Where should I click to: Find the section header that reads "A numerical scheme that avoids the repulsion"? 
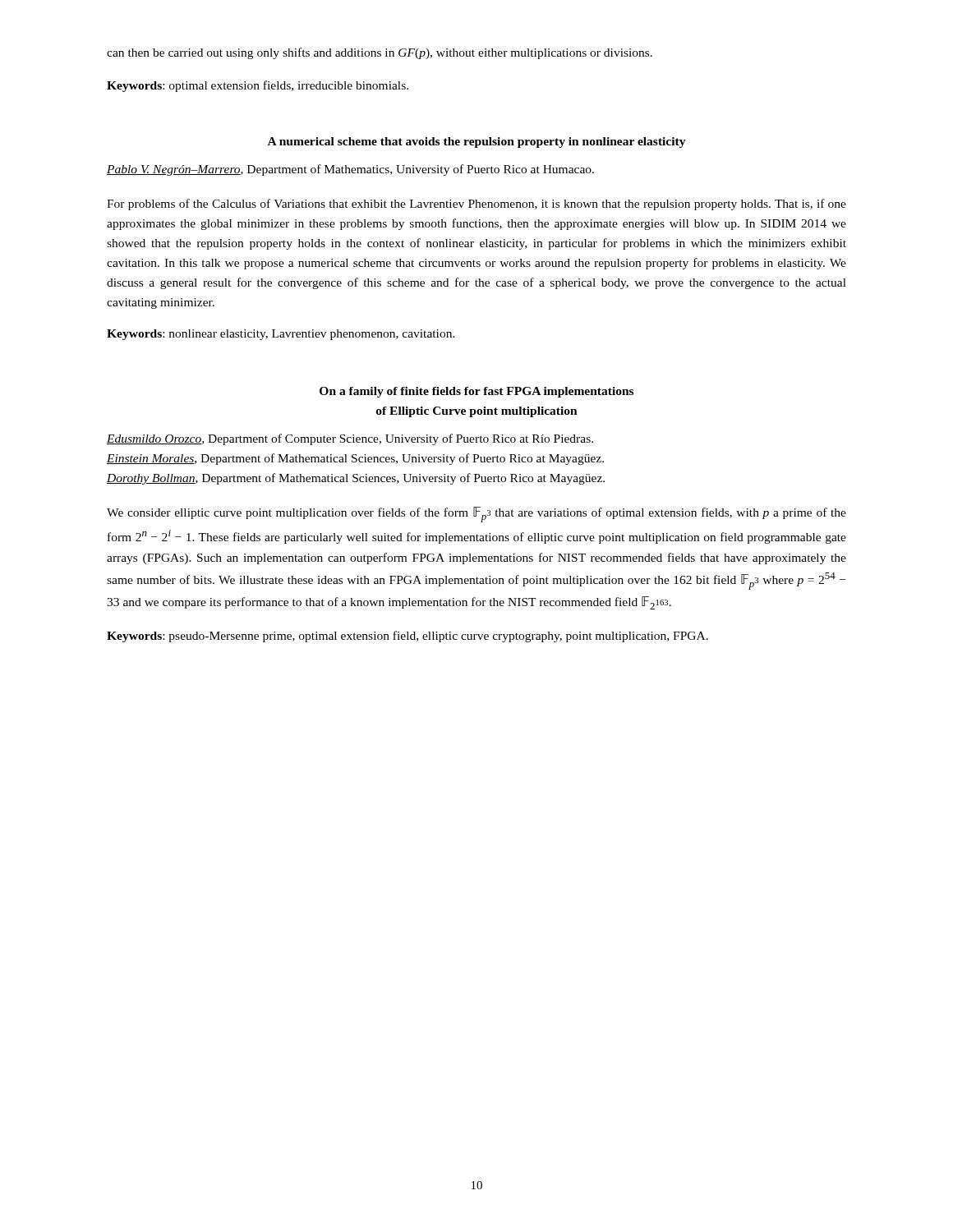[x=476, y=141]
